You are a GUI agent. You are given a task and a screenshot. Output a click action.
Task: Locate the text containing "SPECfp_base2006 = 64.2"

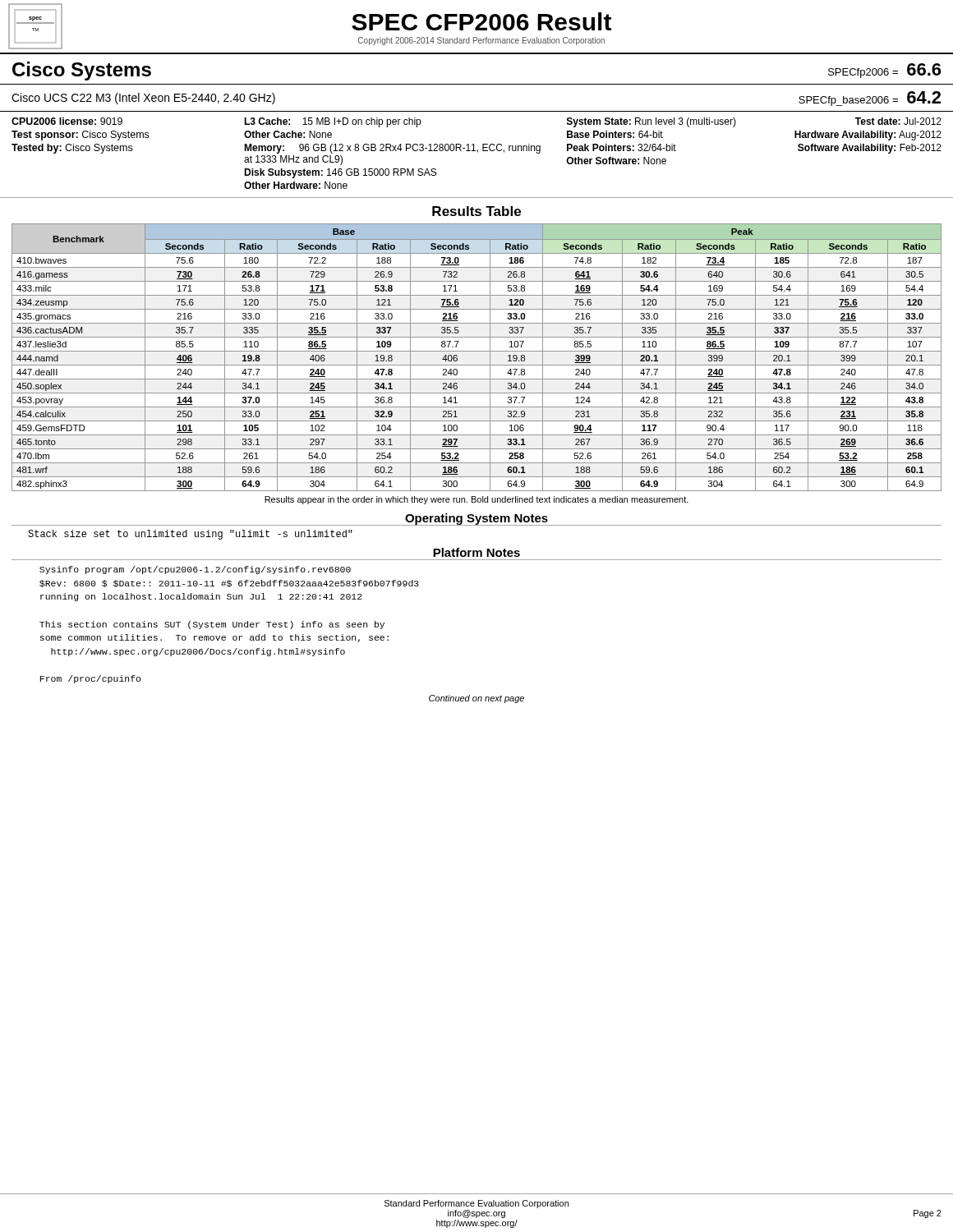click(870, 97)
